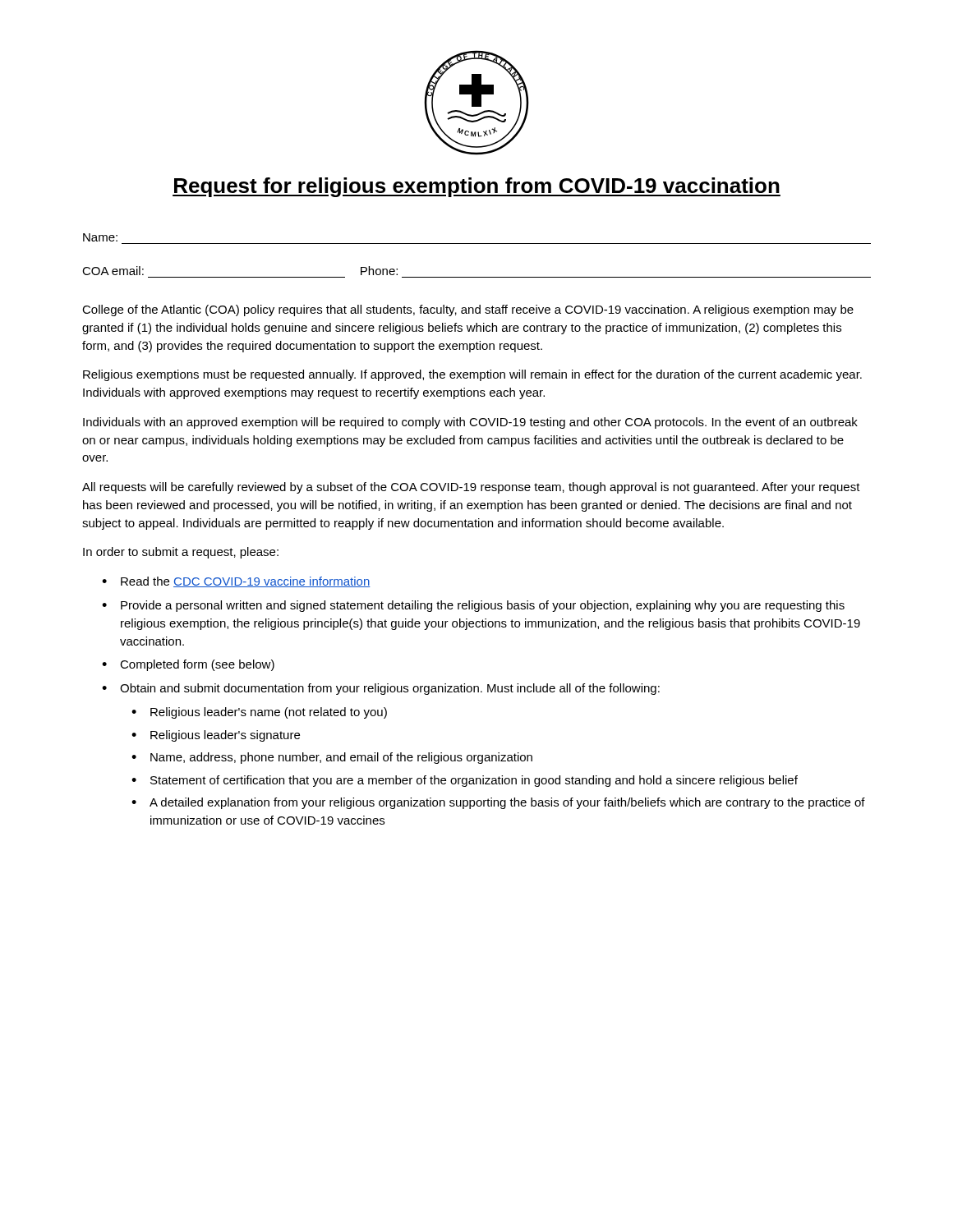This screenshot has width=953, height=1232.
Task: Click on the list item that says "• Provide a personal written and"
Action: coord(486,623)
